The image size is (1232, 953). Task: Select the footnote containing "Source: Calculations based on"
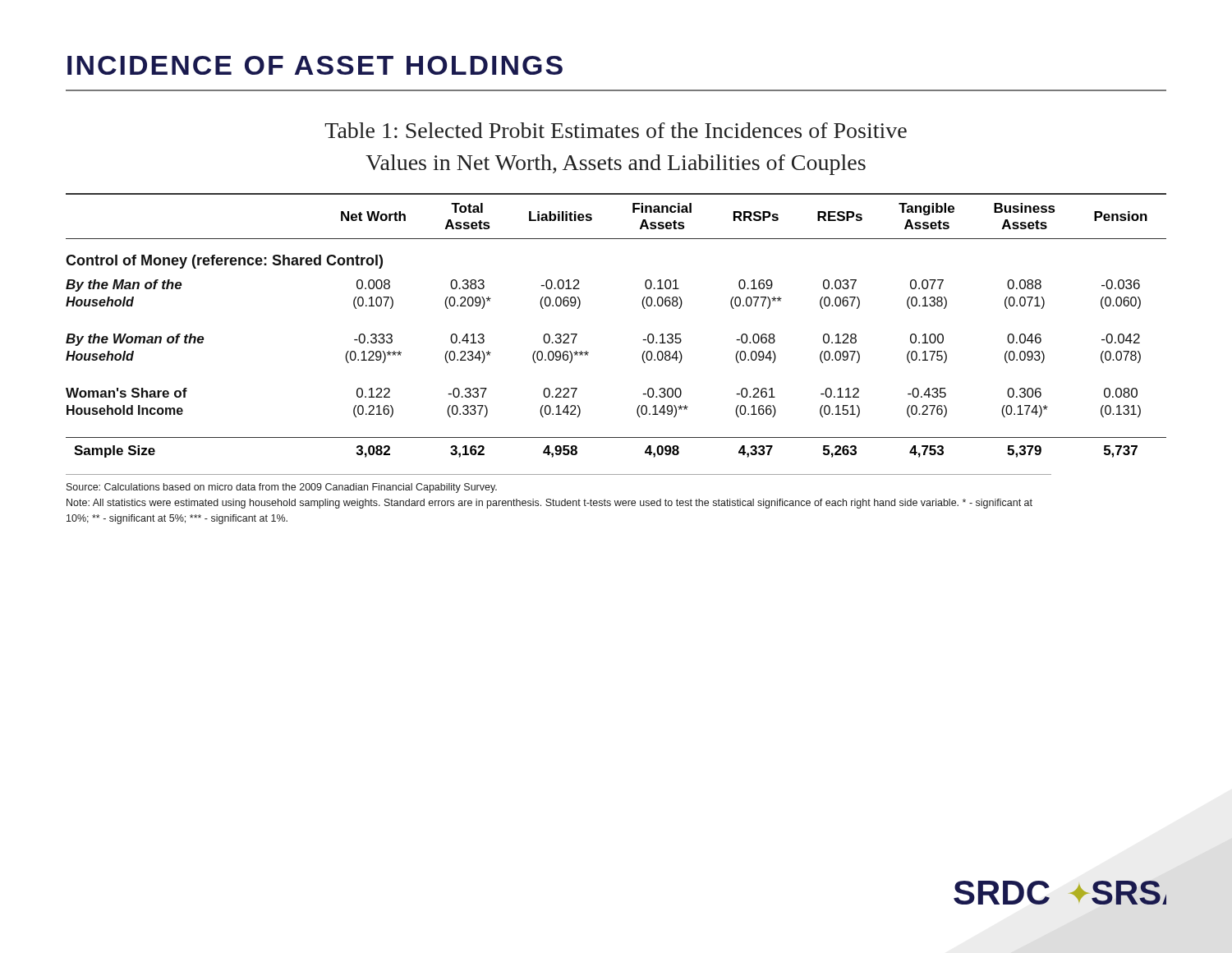tap(549, 503)
